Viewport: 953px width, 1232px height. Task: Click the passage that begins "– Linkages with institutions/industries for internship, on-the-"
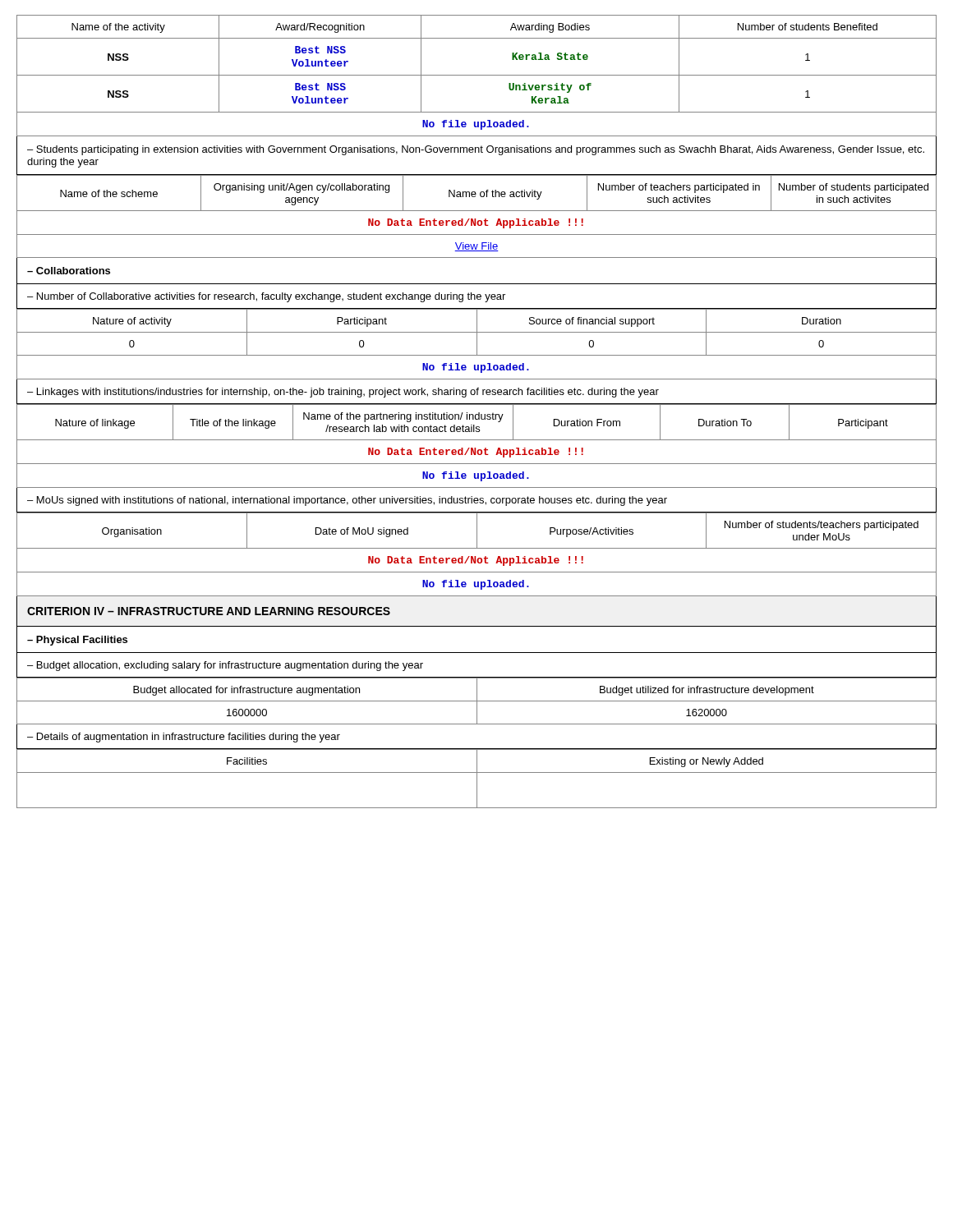tap(343, 391)
